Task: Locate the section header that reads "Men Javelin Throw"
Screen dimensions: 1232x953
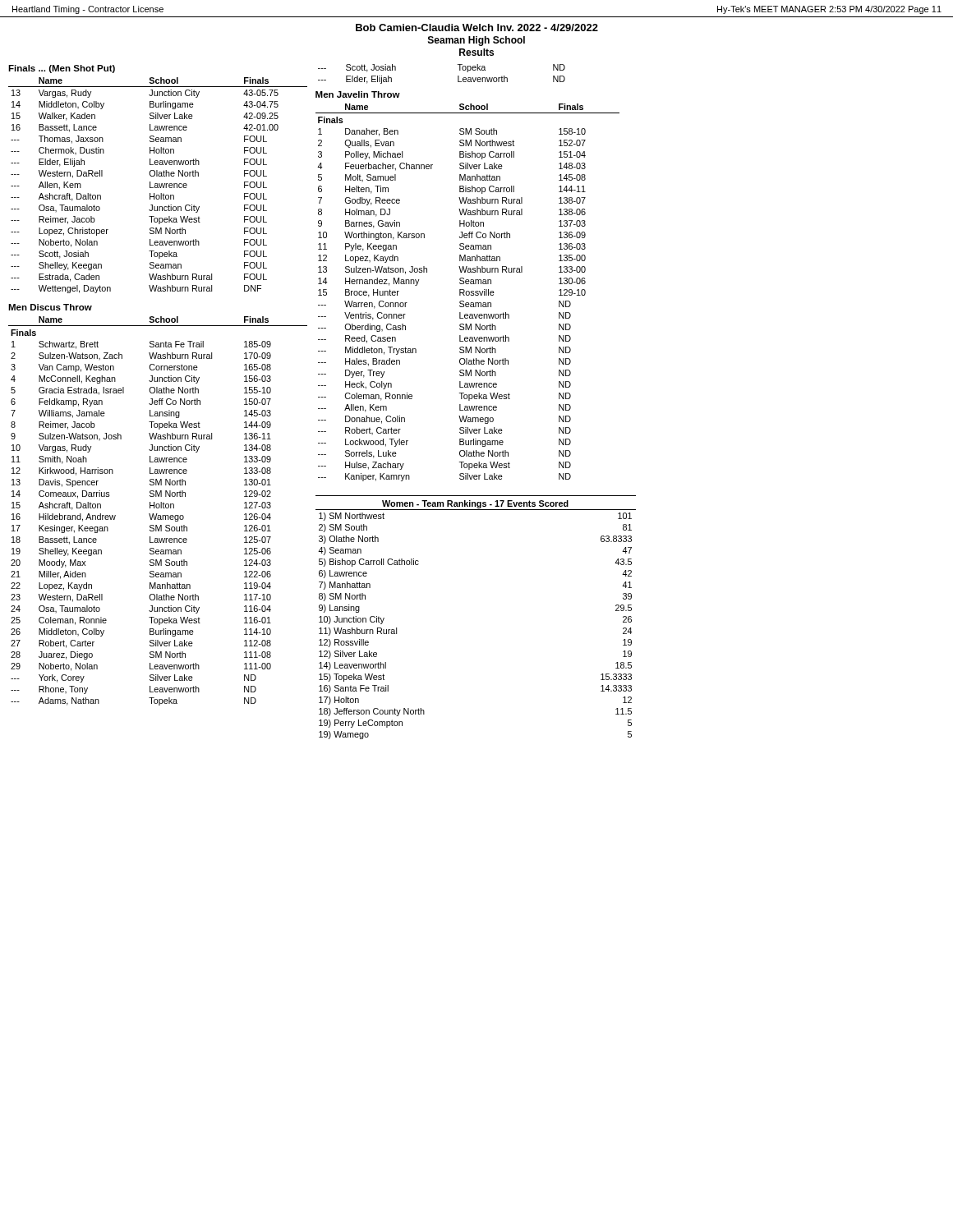Action: coord(357,94)
